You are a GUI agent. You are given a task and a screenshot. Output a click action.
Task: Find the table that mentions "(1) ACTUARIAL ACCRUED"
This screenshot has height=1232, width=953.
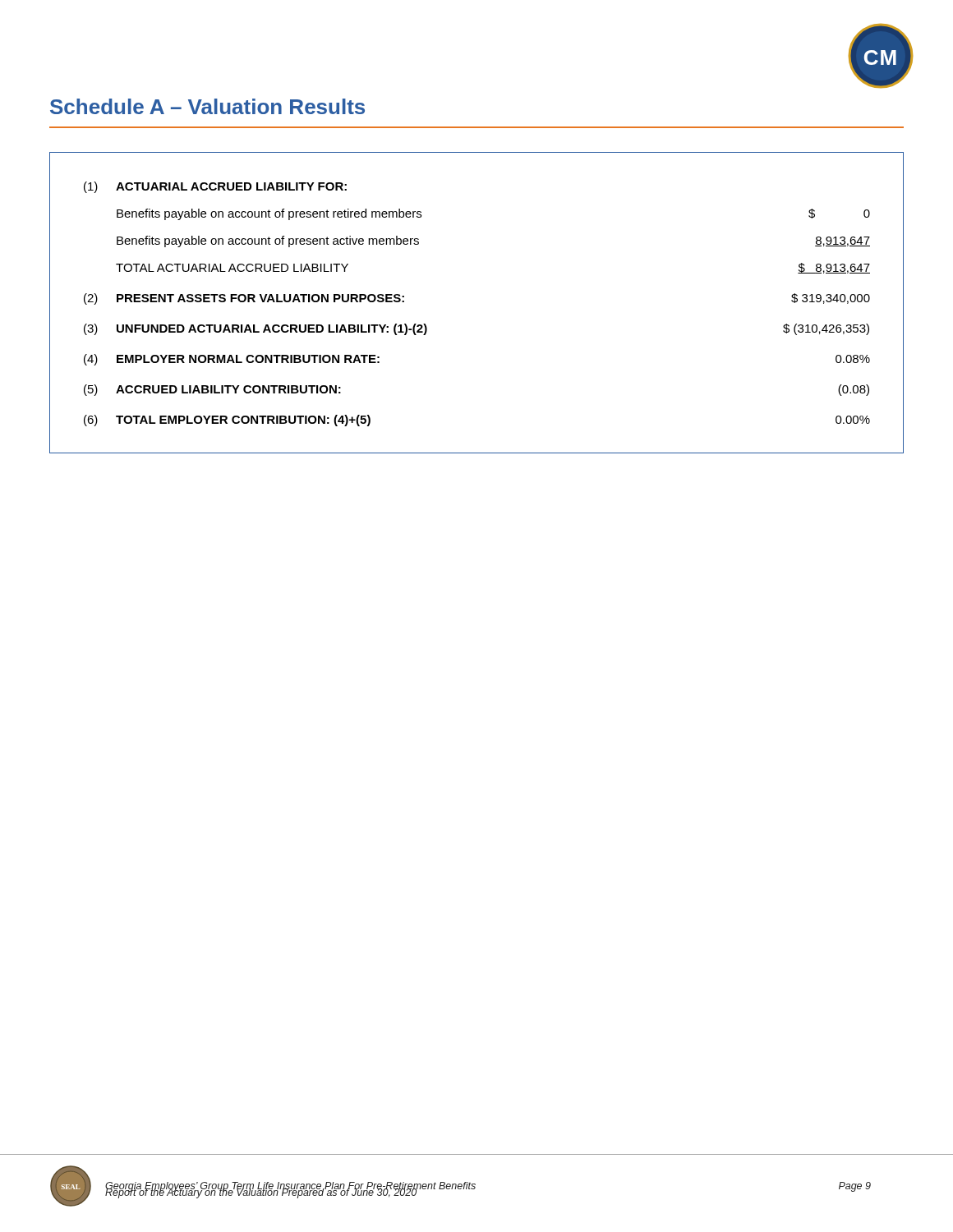pyautogui.click(x=476, y=303)
